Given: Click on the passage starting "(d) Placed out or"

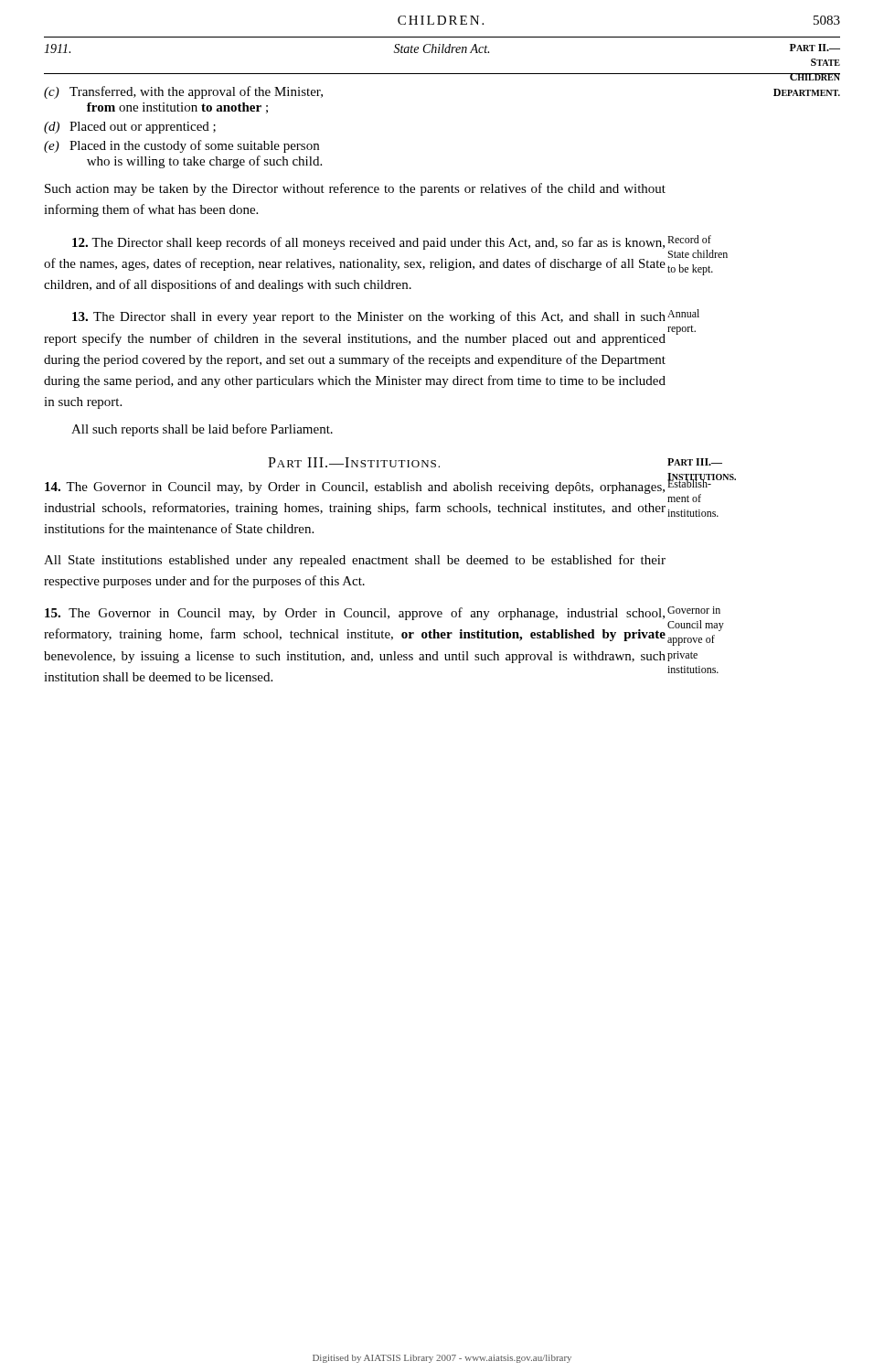Looking at the screenshot, I should pos(130,128).
